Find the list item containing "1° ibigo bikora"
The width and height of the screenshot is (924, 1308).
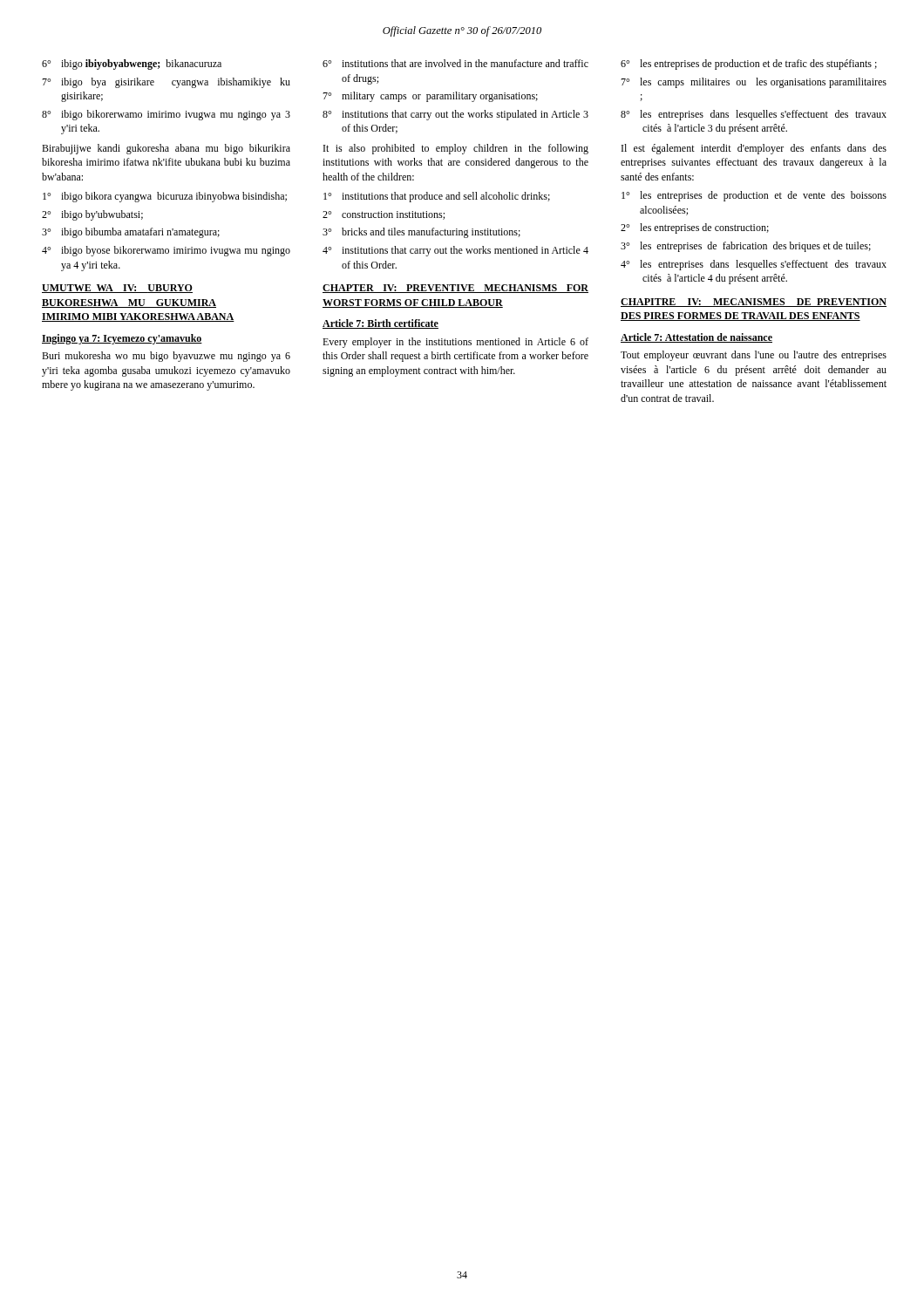tap(166, 197)
